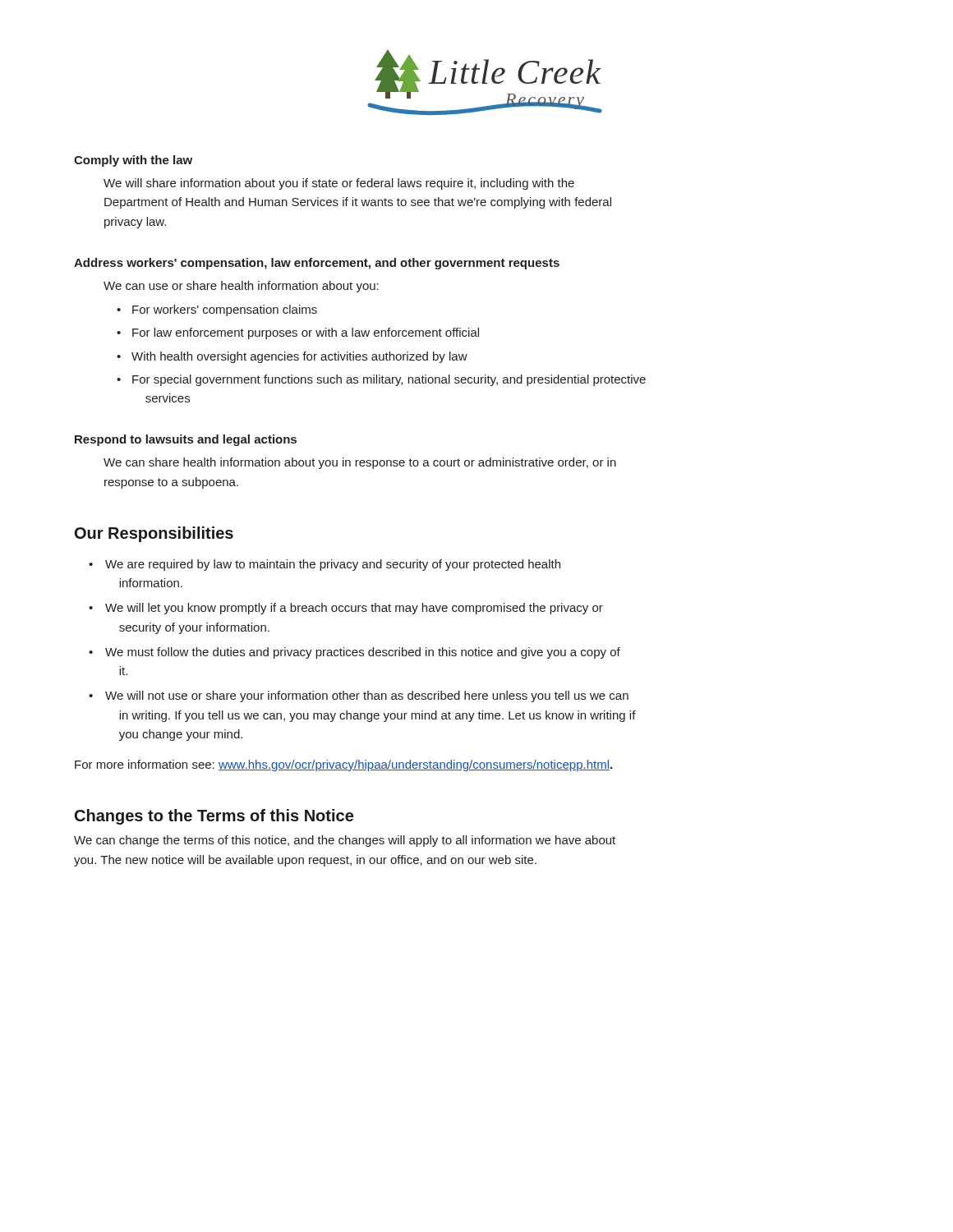Click on the text block starting "We will share information about"

tap(358, 202)
